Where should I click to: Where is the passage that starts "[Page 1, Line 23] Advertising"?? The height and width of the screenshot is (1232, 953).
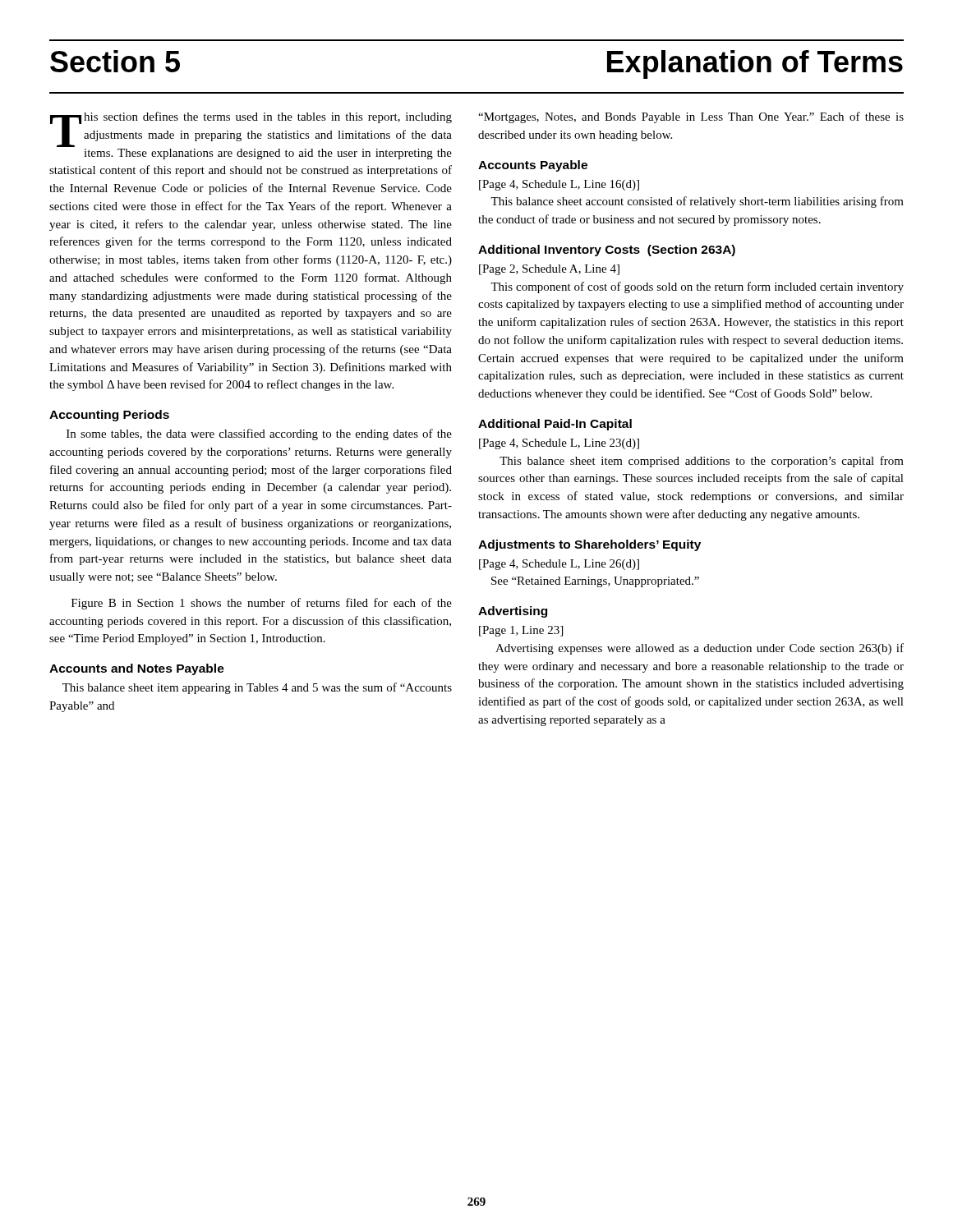[x=691, y=675]
